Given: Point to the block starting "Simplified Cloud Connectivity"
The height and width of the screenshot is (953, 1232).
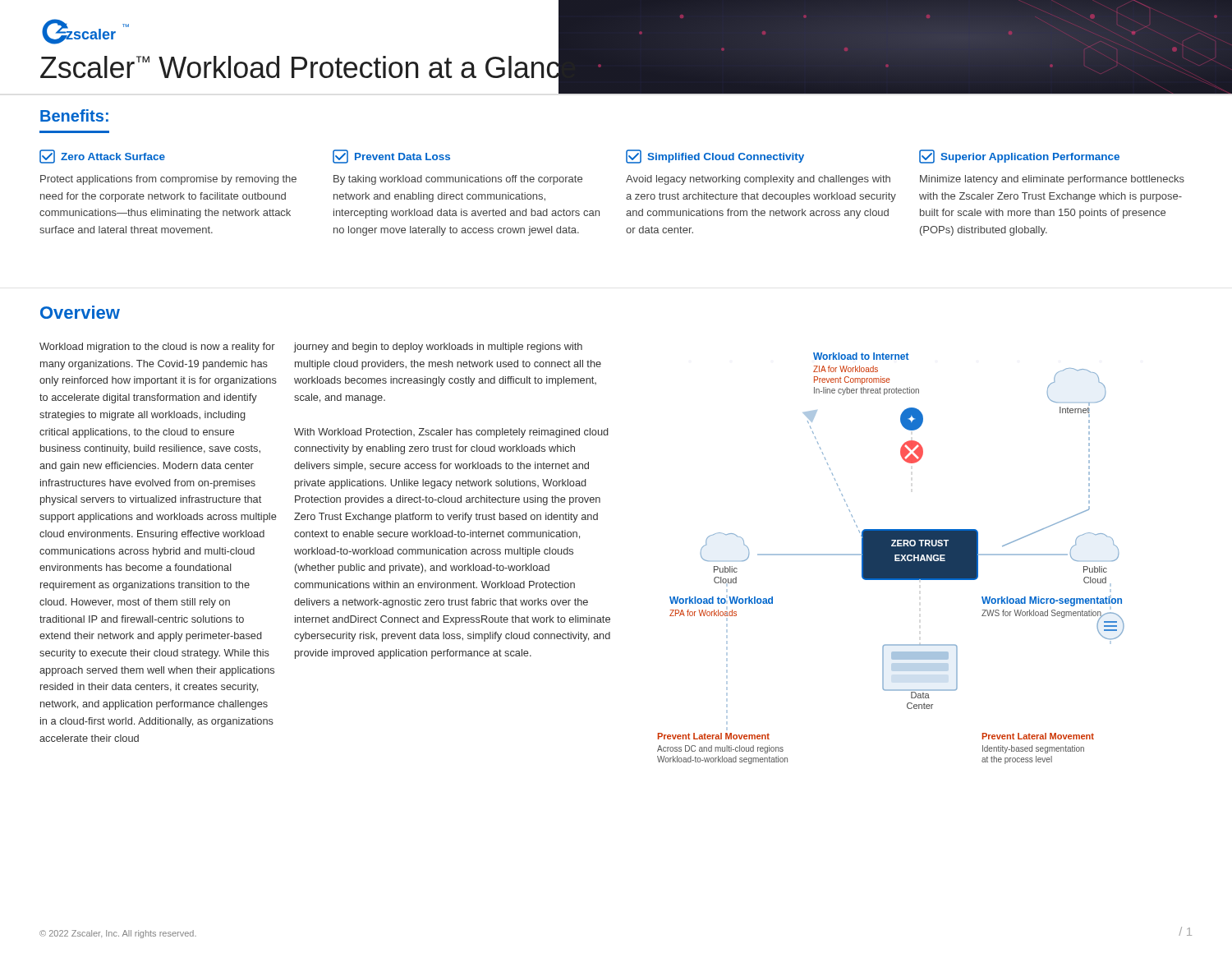Looking at the screenshot, I should (715, 157).
